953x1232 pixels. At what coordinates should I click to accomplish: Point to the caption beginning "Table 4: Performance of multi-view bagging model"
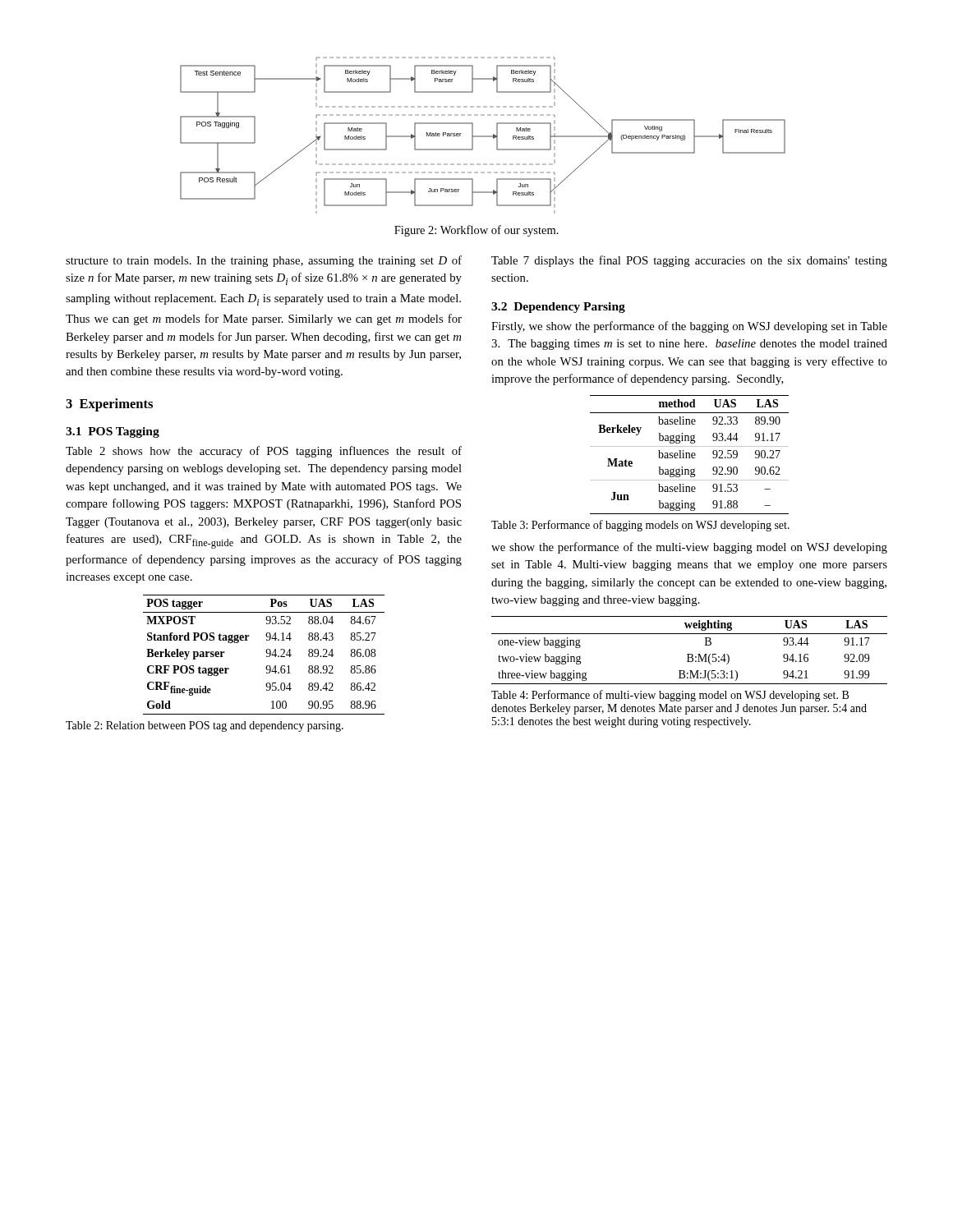click(679, 708)
